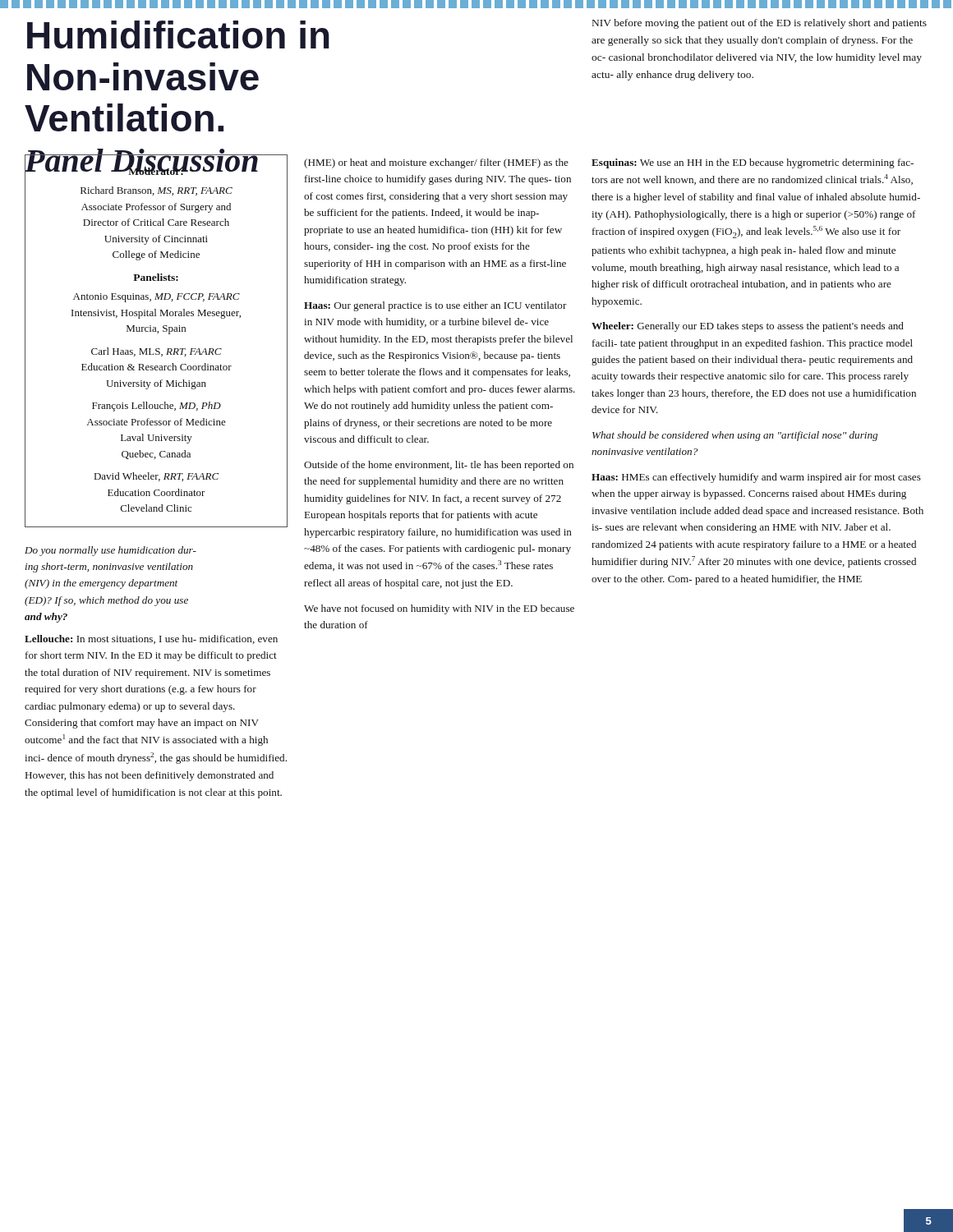Image resolution: width=953 pixels, height=1232 pixels.
Task: Locate the block of text that opens with "Do you normally use humidication"
Action: tap(110, 583)
